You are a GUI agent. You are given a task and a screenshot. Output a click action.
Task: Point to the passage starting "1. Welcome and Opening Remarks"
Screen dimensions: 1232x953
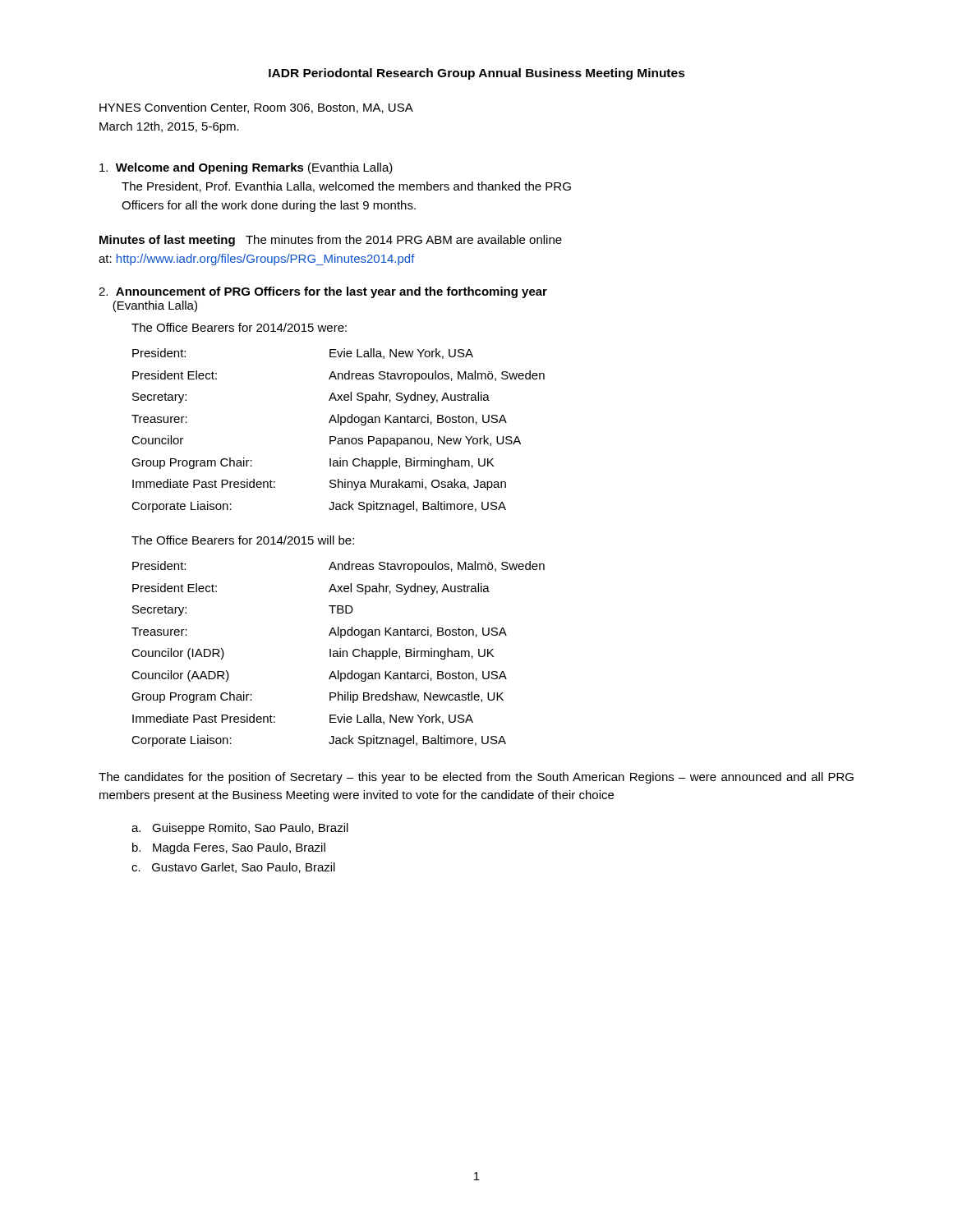[246, 167]
